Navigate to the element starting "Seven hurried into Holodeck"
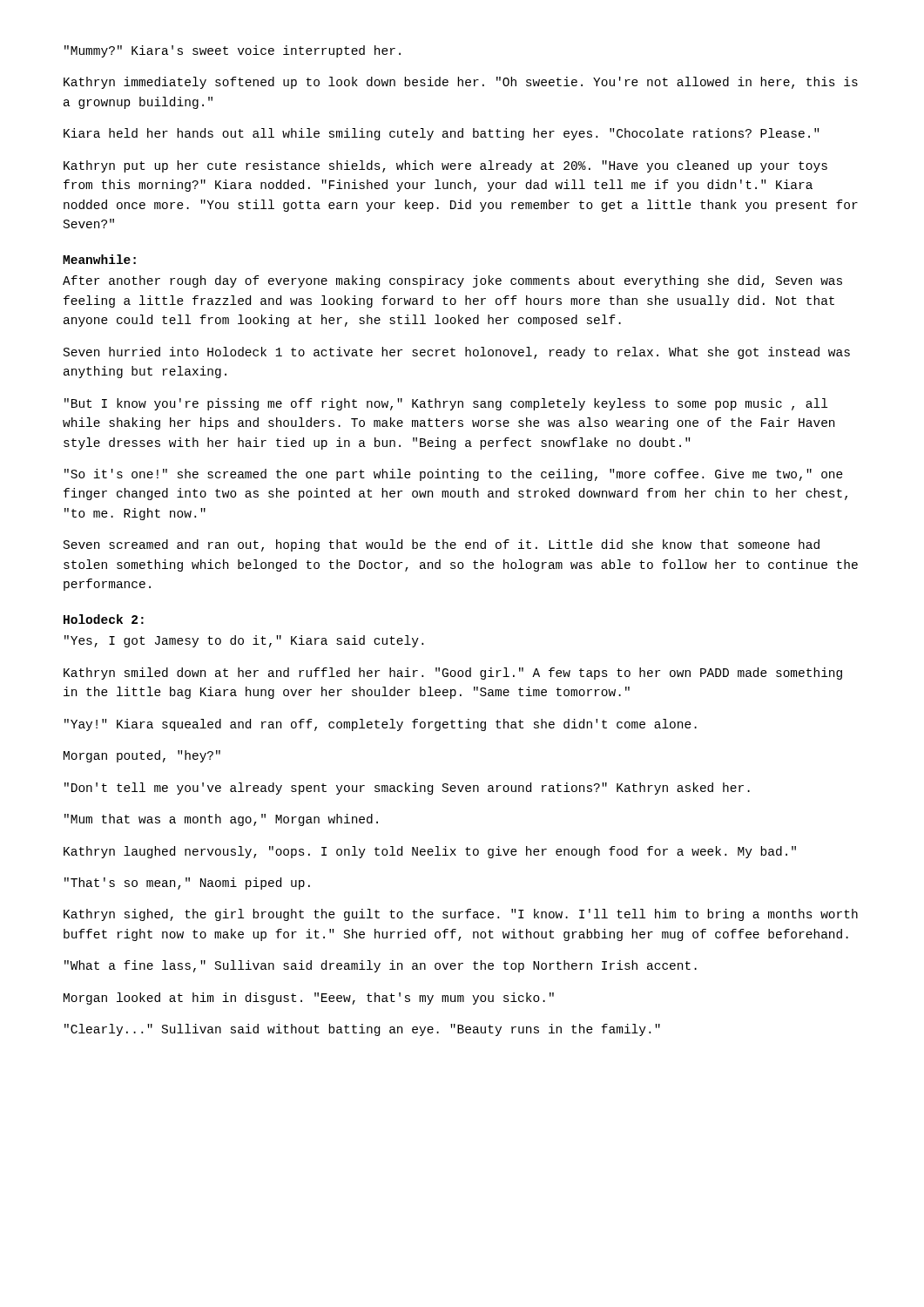The height and width of the screenshot is (1307, 924). (x=457, y=362)
